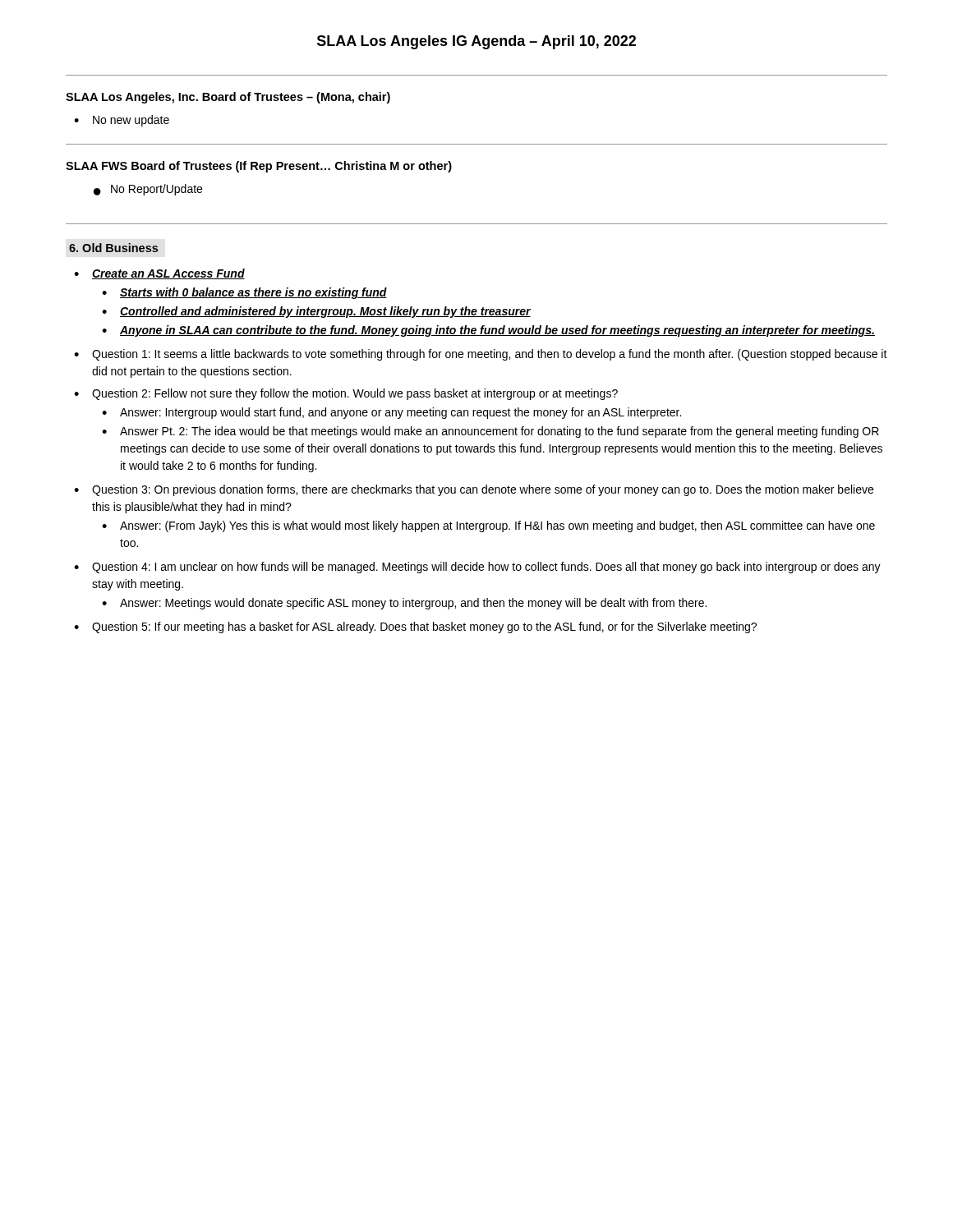The width and height of the screenshot is (953, 1232).
Task: Locate the list item containing "• Question 1: It seems"
Action: point(481,363)
